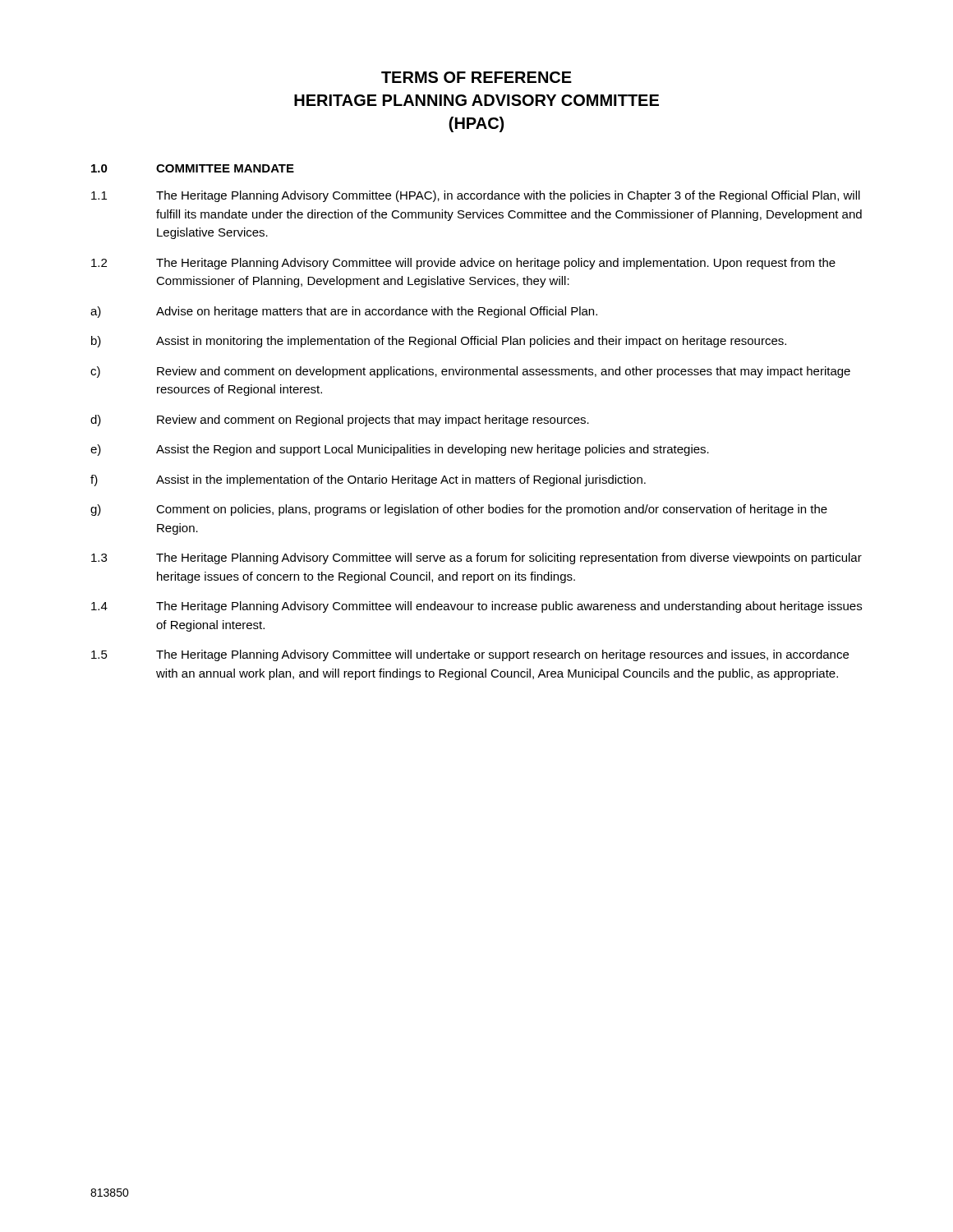The width and height of the screenshot is (953, 1232).
Task: Navigate to the text block starting "e) Assist the Region and"
Action: click(x=476, y=449)
